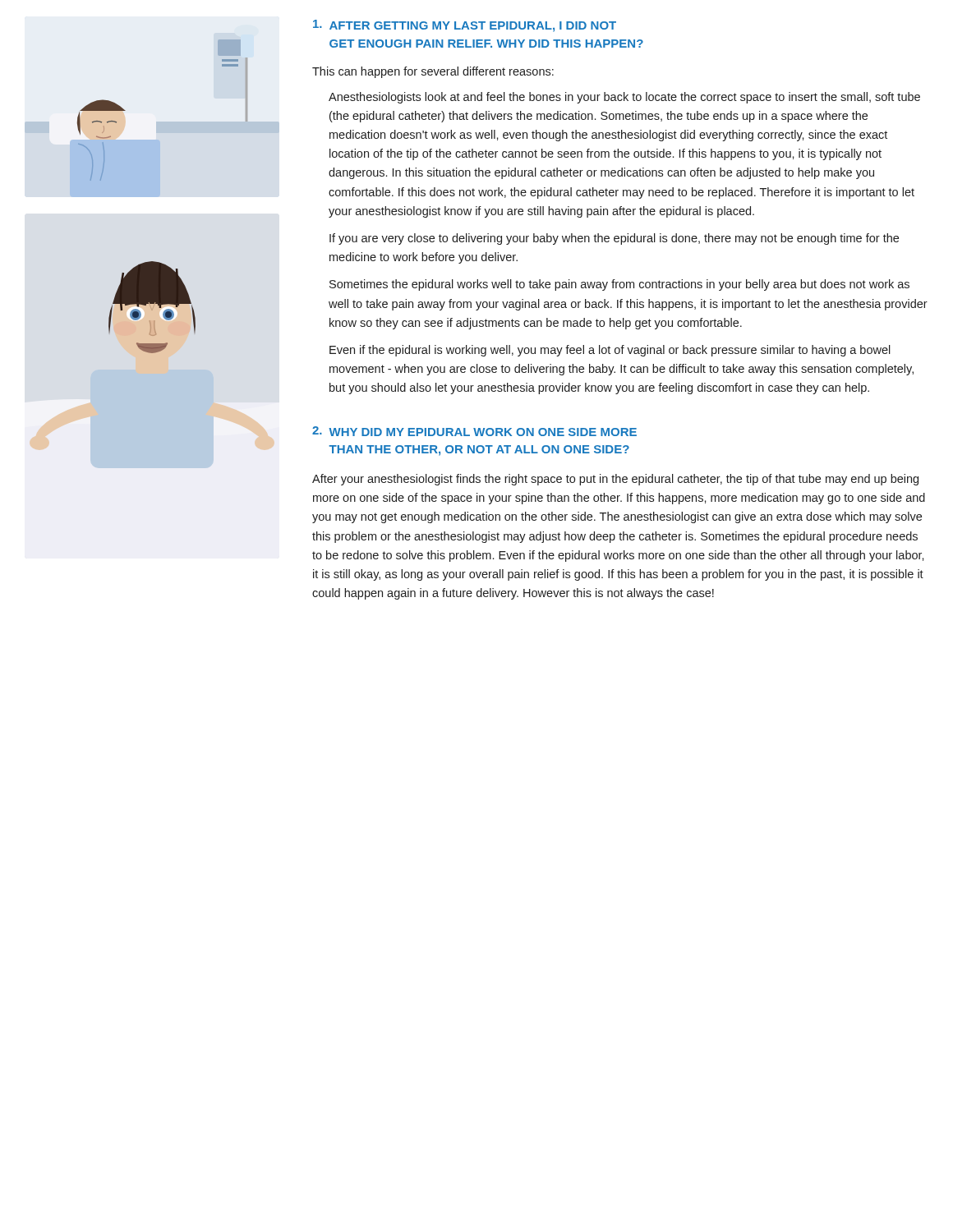Locate the section header that opens with "2. WHY DID MY EPIDURAL WORK ON"
953x1232 pixels.
475,440
